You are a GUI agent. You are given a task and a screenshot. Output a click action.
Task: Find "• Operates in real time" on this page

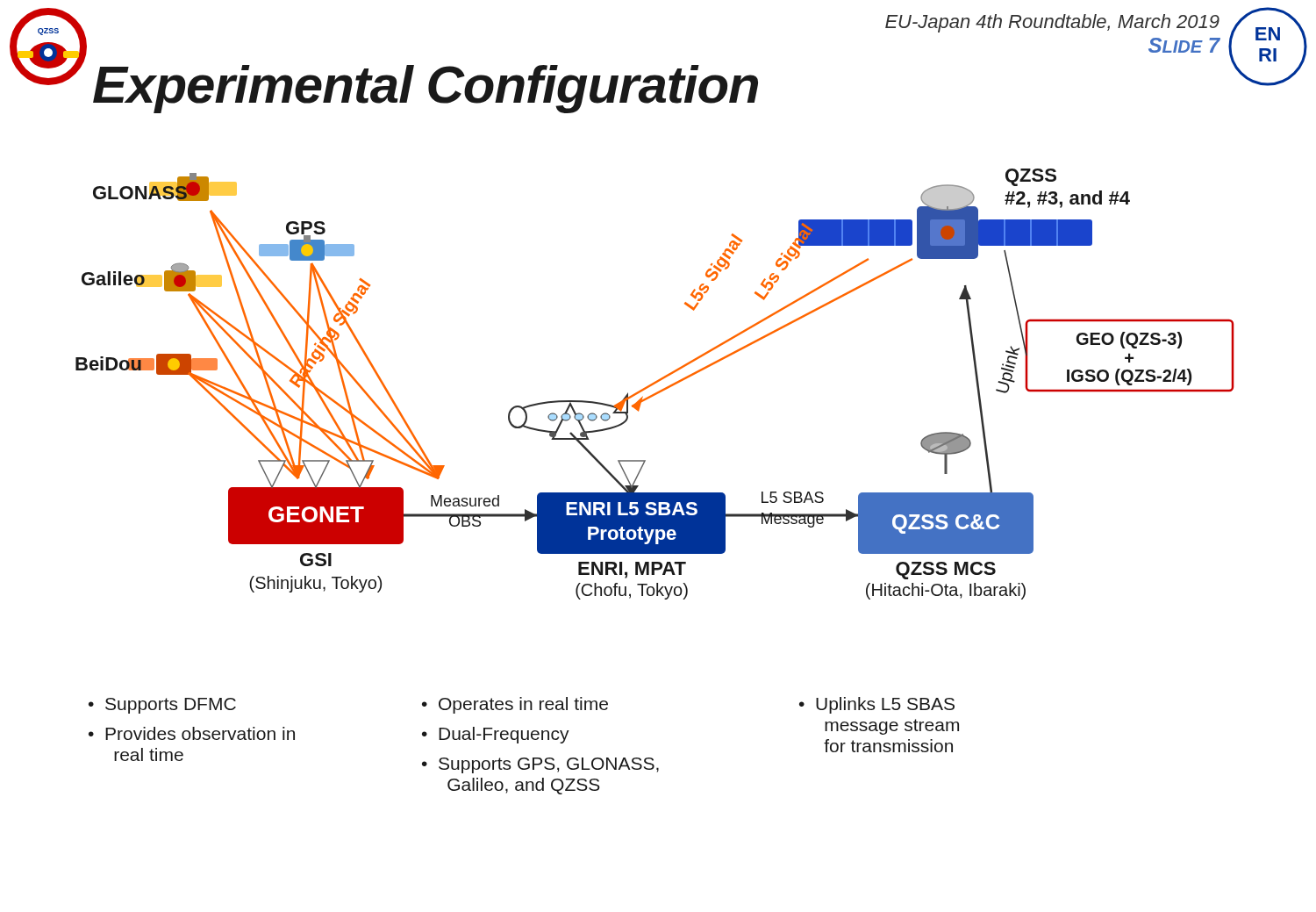click(515, 704)
